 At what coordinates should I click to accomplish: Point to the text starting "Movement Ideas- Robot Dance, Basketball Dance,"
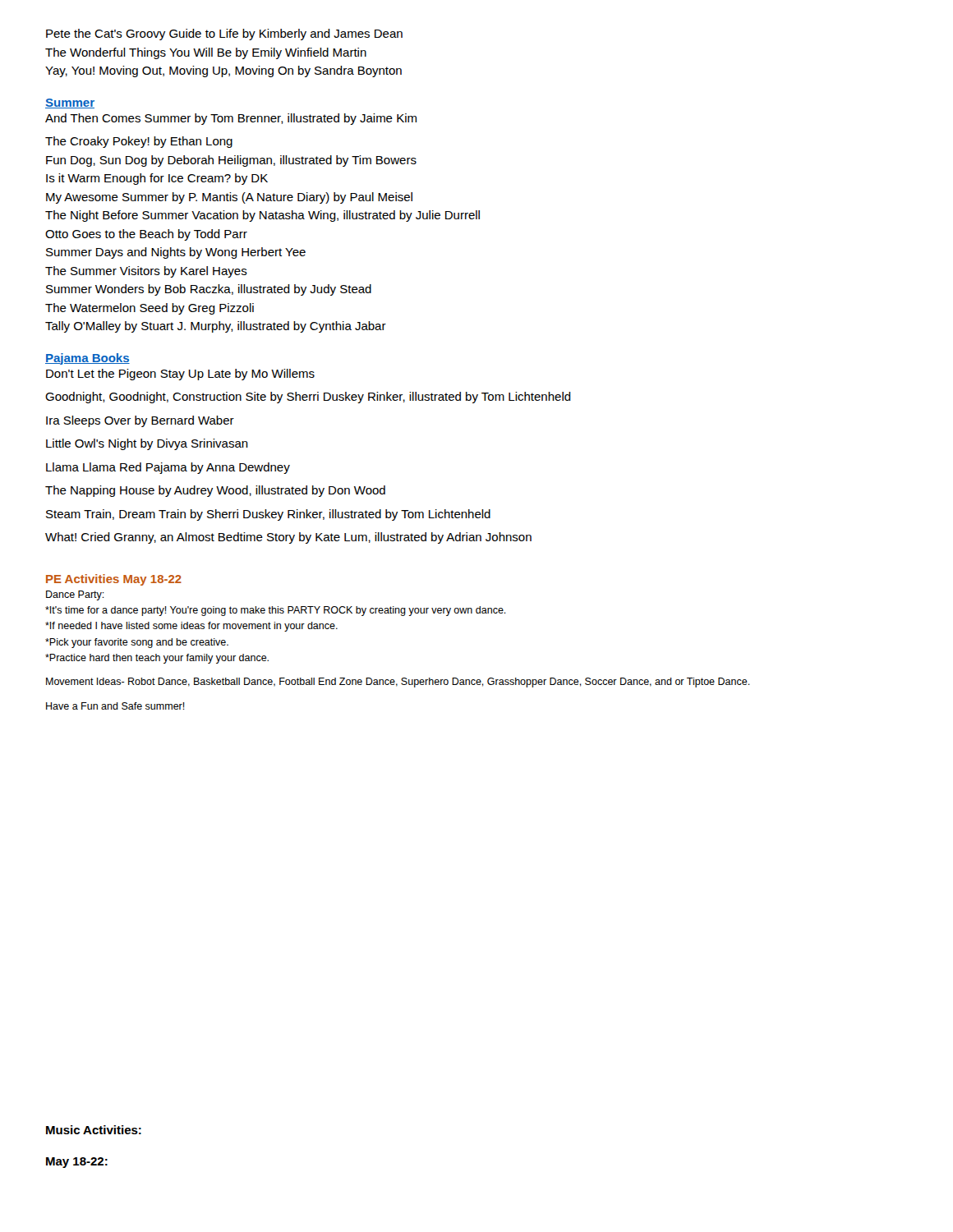[476, 683]
